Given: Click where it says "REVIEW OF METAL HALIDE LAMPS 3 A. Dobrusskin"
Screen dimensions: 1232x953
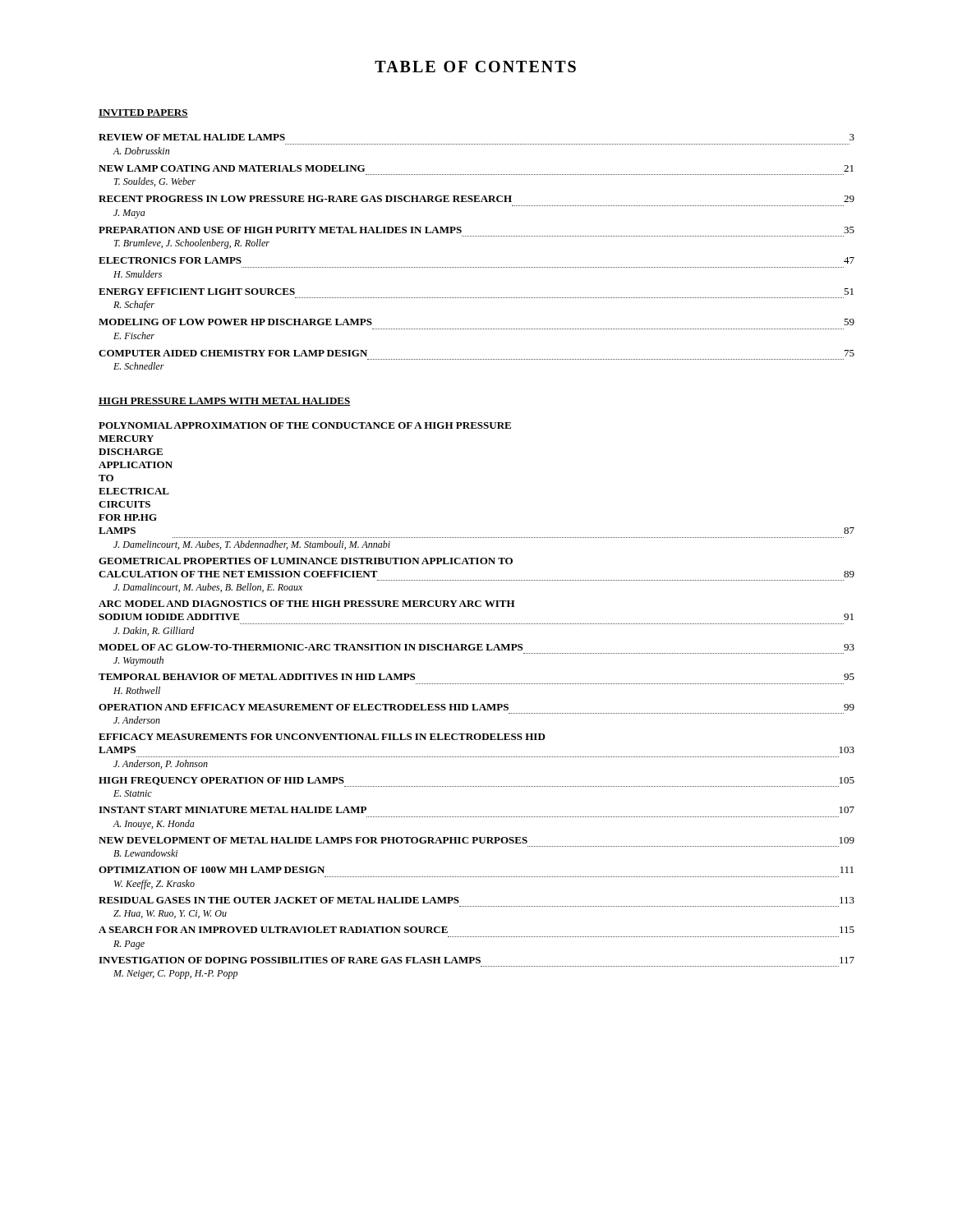Looking at the screenshot, I should point(476,144).
